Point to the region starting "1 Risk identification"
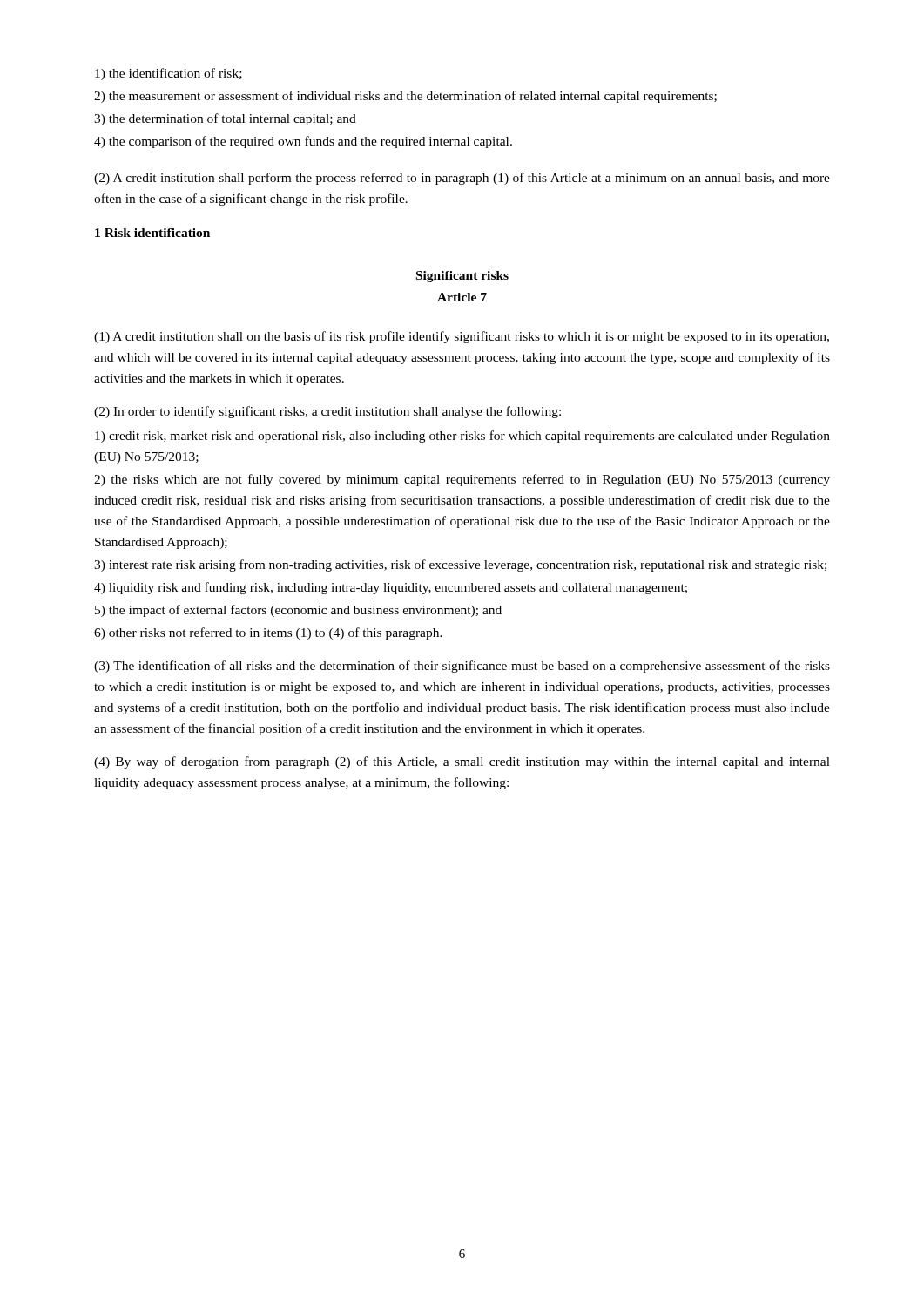924x1307 pixels. pos(152,232)
